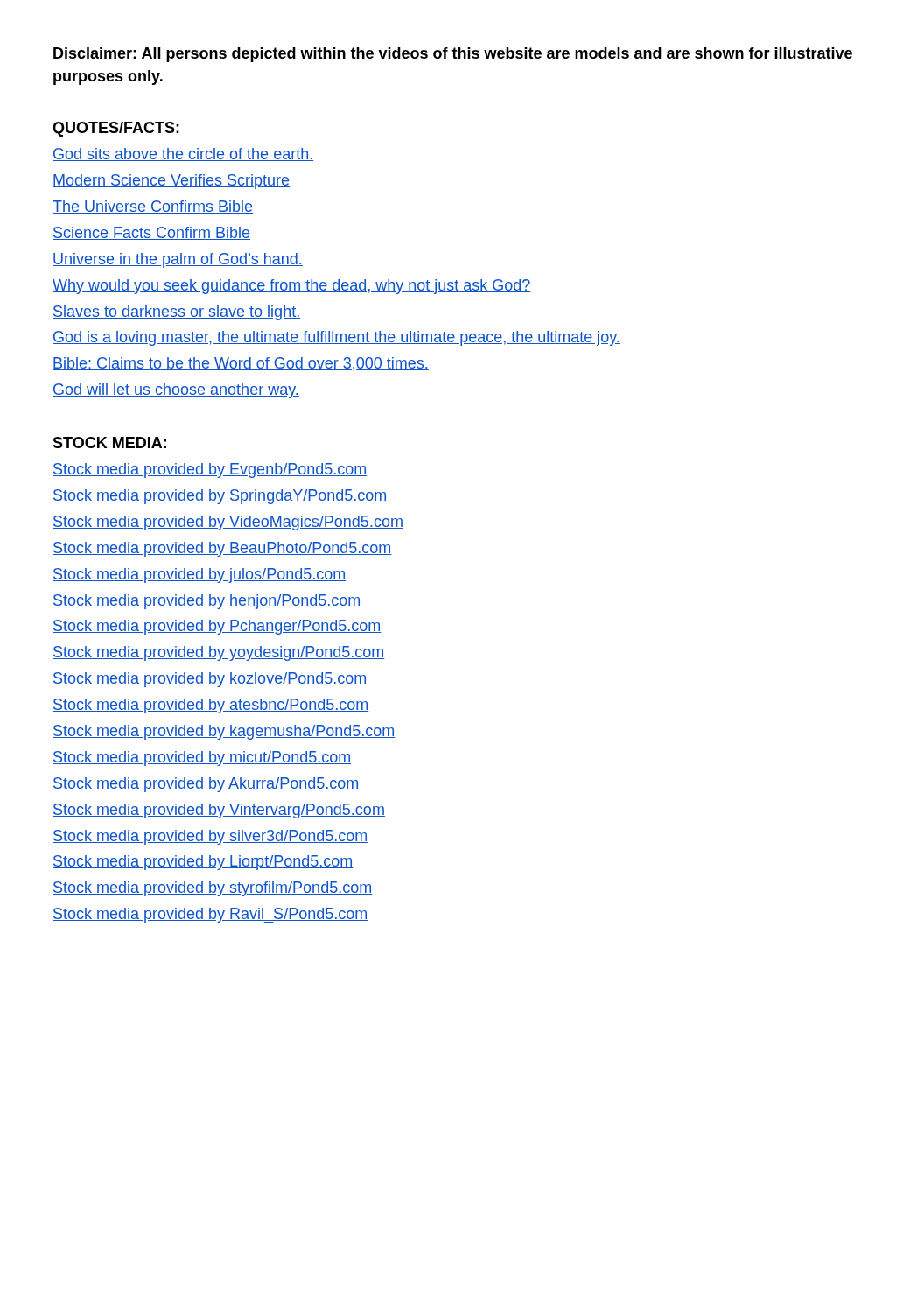Point to "Stock media provided by kozlove/Pond5.com"
Screen dimensions: 1313x924
[x=210, y=679]
